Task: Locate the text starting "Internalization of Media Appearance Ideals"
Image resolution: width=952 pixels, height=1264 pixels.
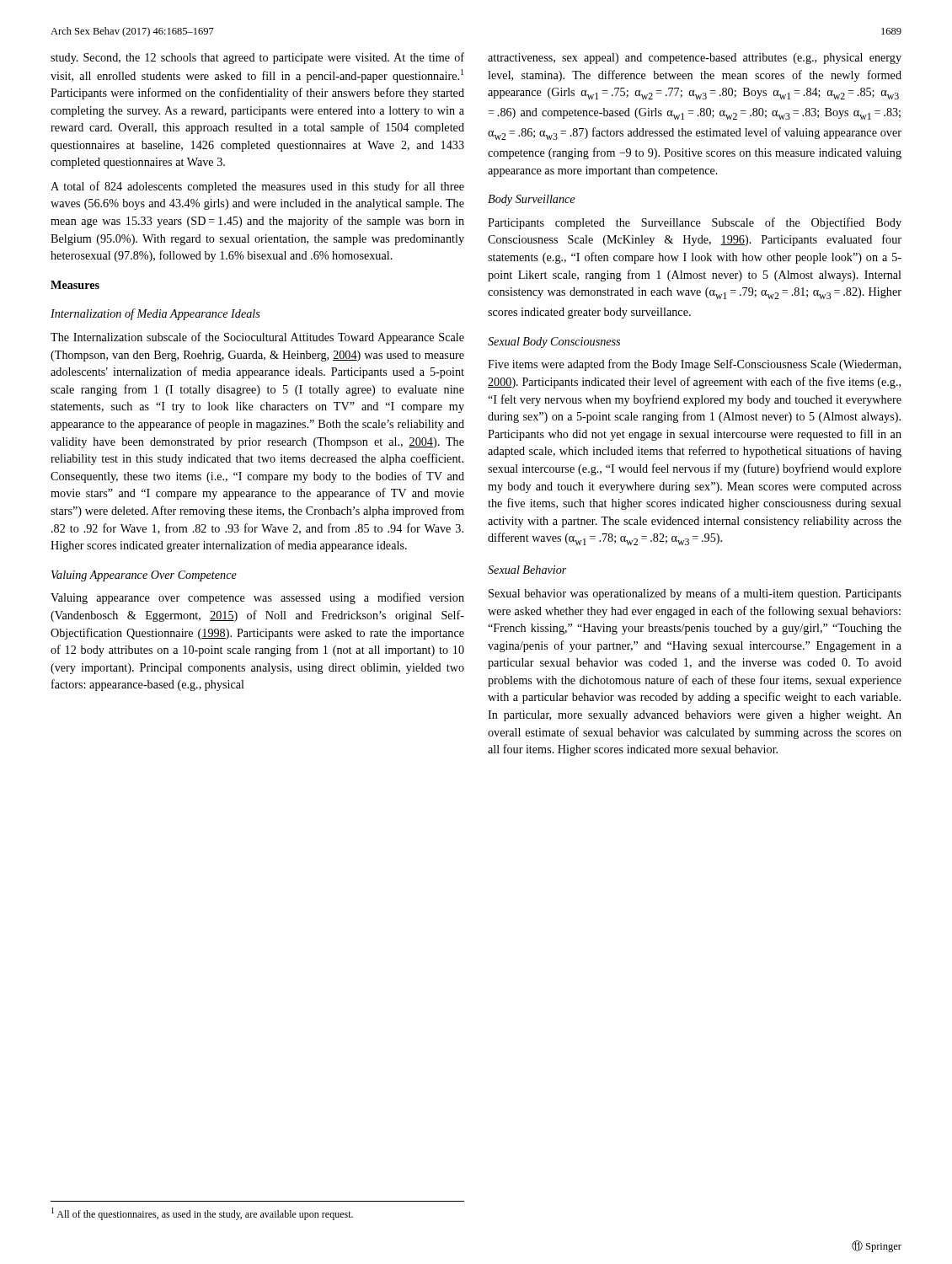Action: tap(155, 314)
